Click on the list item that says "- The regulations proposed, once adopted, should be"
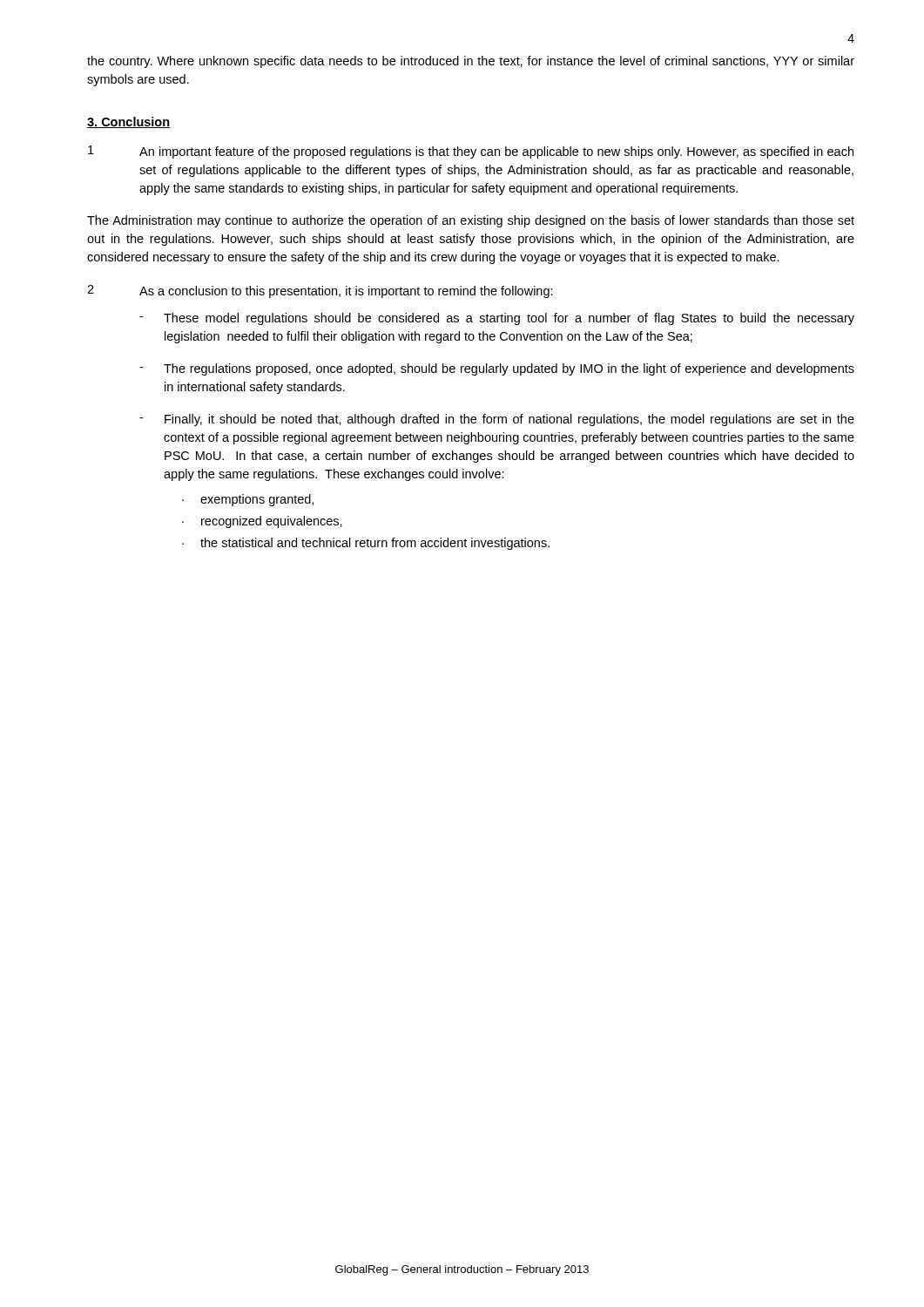 coord(497,378)
